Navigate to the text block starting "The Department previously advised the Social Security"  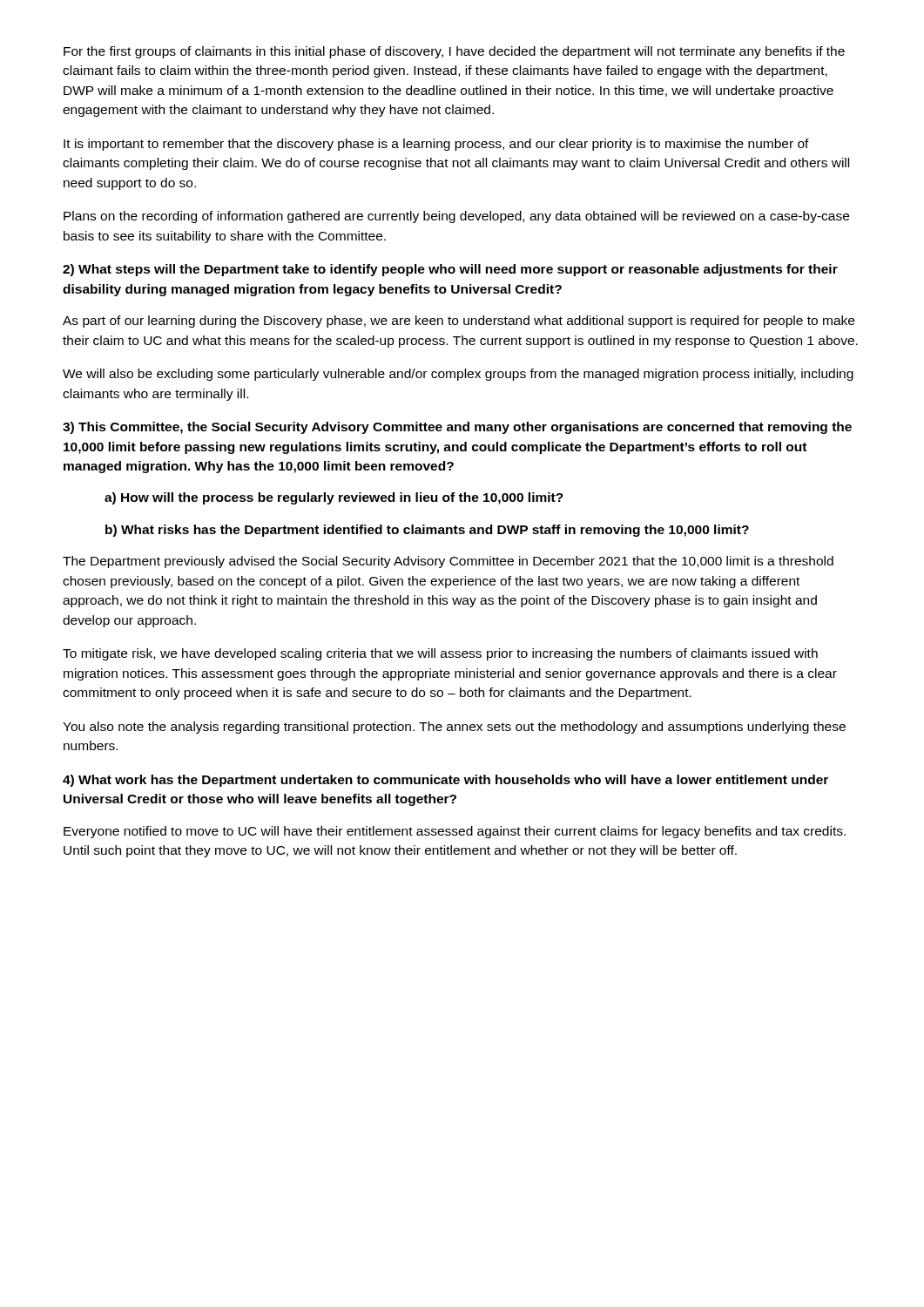tap(448, 590)
